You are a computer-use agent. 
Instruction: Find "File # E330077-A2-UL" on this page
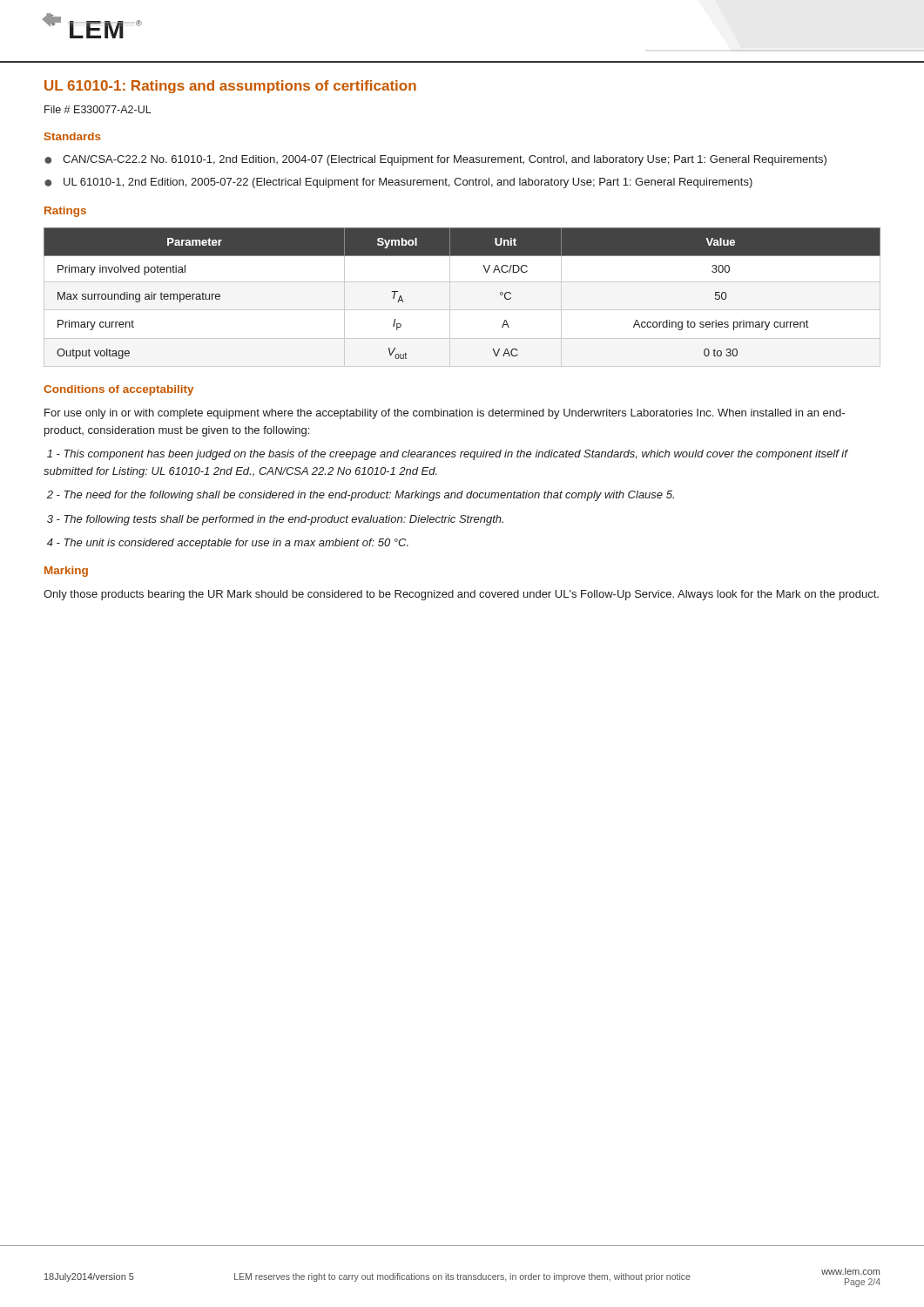tap(97, 110)
